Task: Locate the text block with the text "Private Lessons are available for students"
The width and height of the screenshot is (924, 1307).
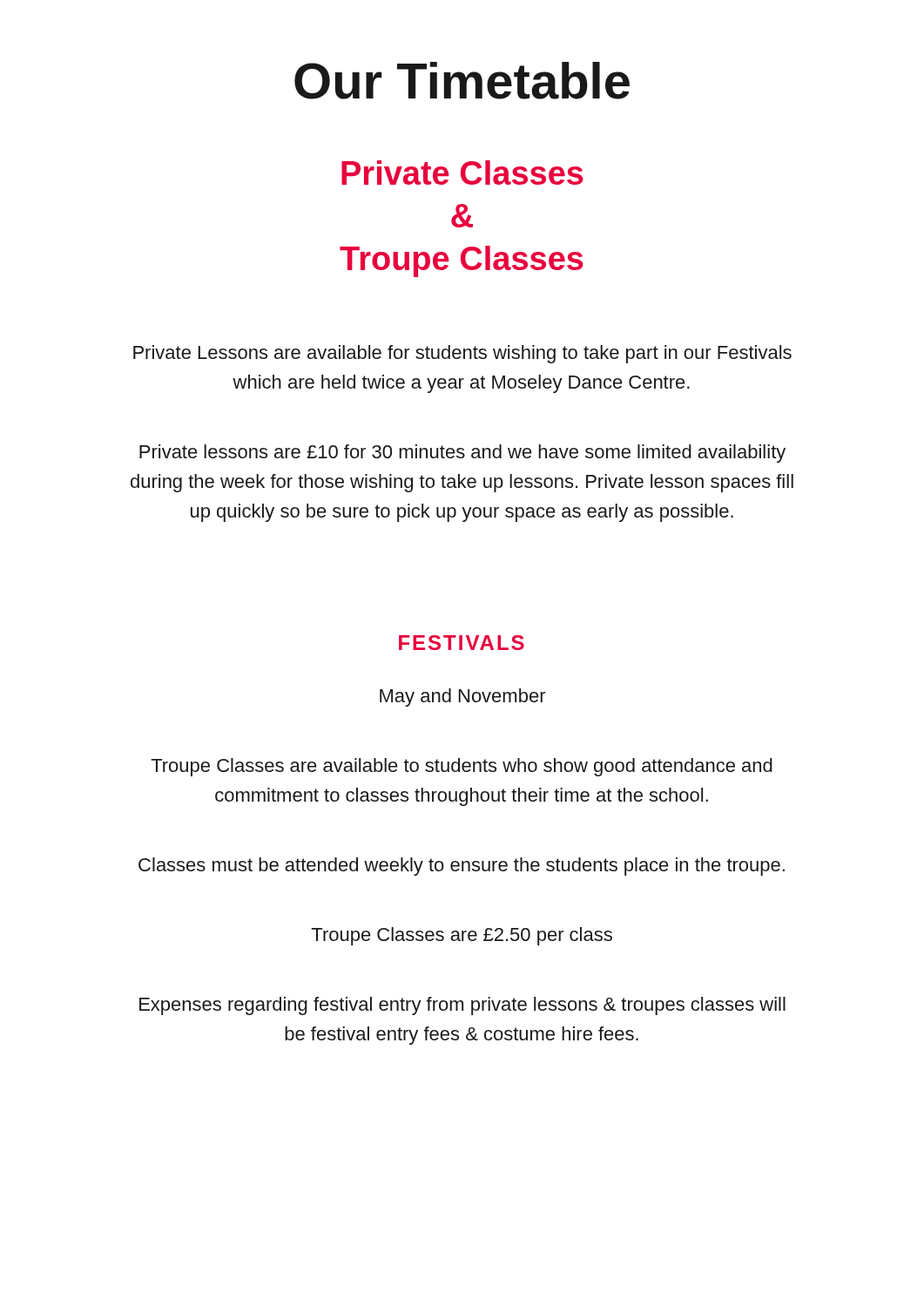Action: click(x=462, y=367)
